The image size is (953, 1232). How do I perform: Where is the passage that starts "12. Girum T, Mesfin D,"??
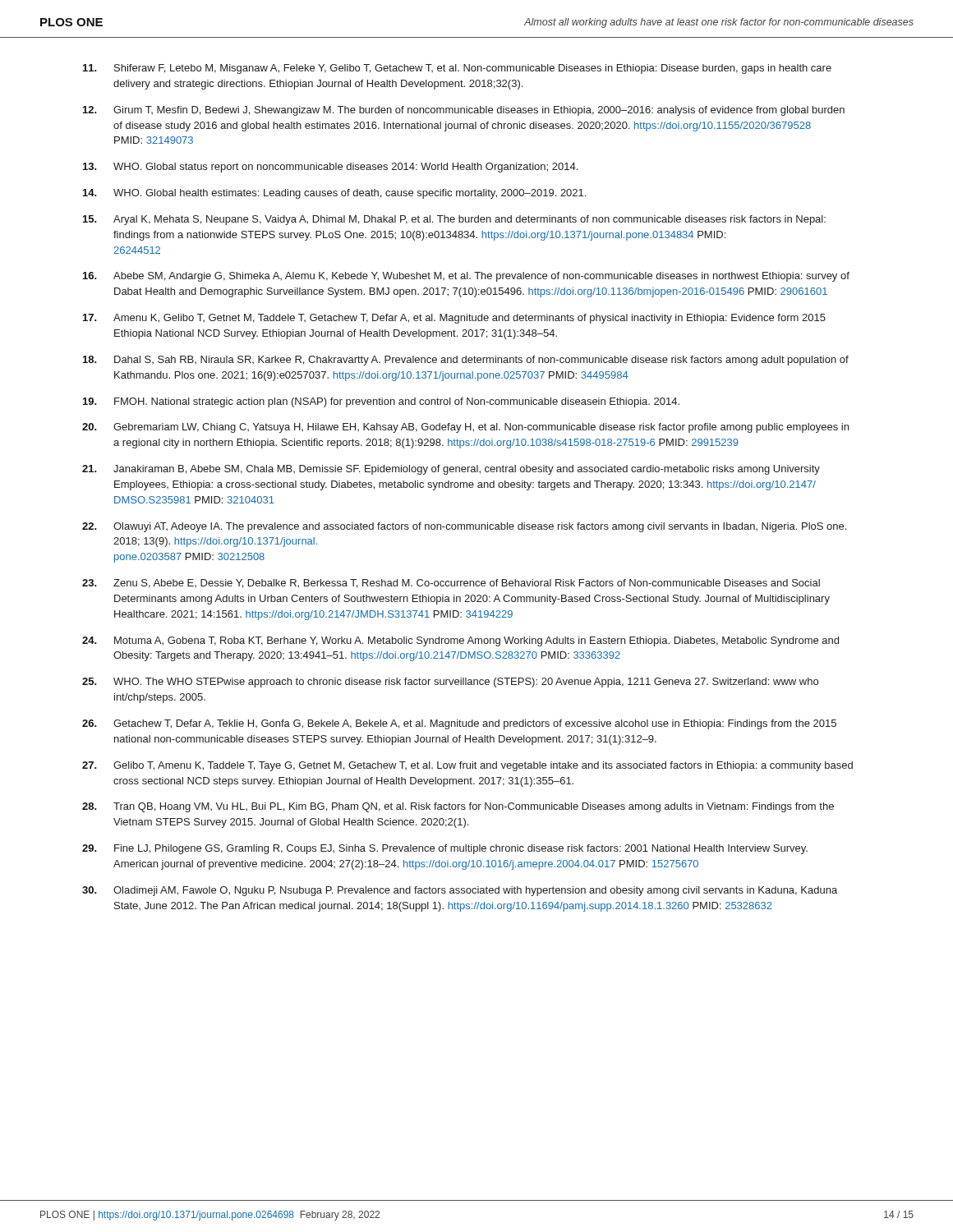click(x=468, y=126)
